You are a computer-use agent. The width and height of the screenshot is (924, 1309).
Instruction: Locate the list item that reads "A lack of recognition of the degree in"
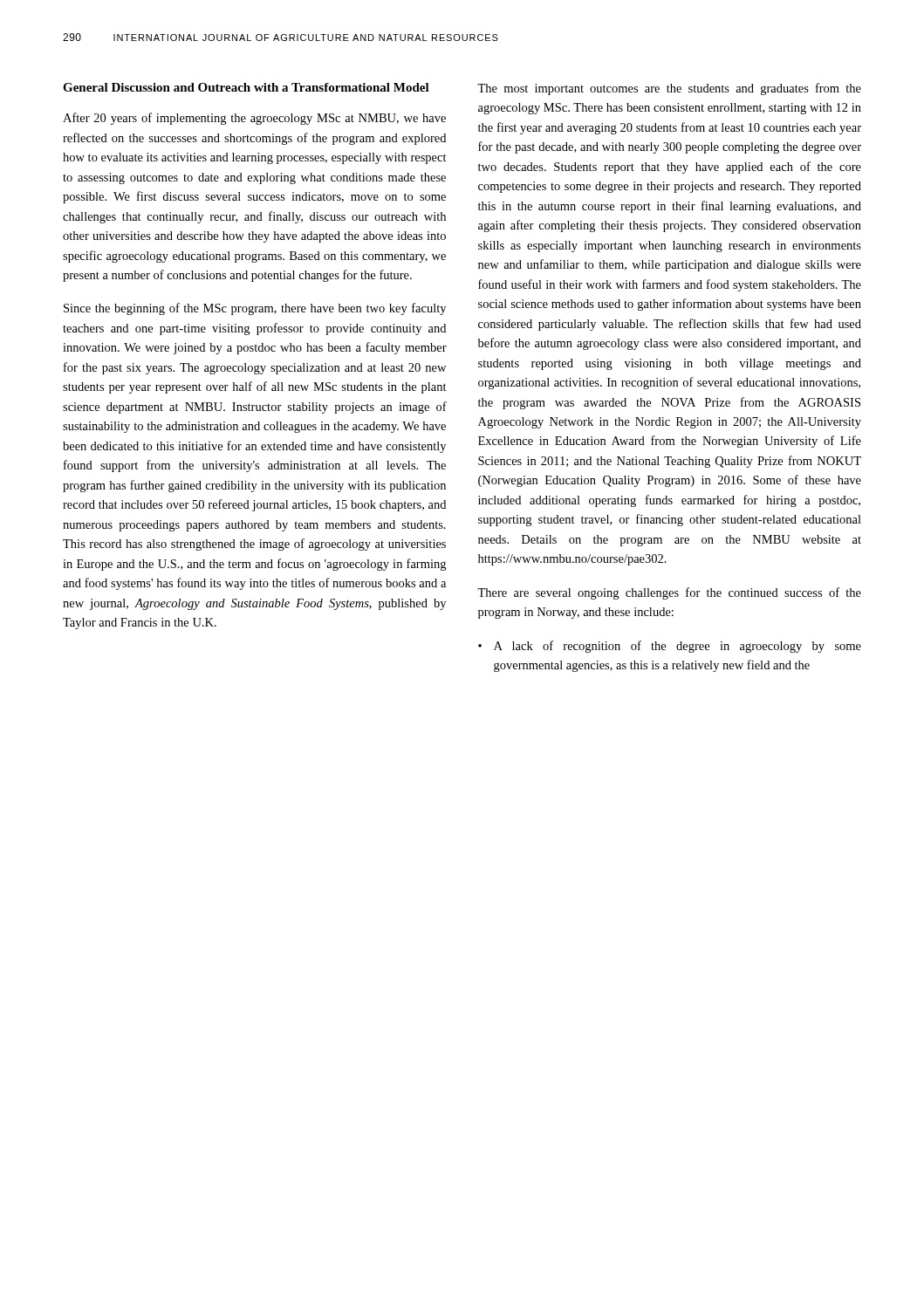click(677, 655)
